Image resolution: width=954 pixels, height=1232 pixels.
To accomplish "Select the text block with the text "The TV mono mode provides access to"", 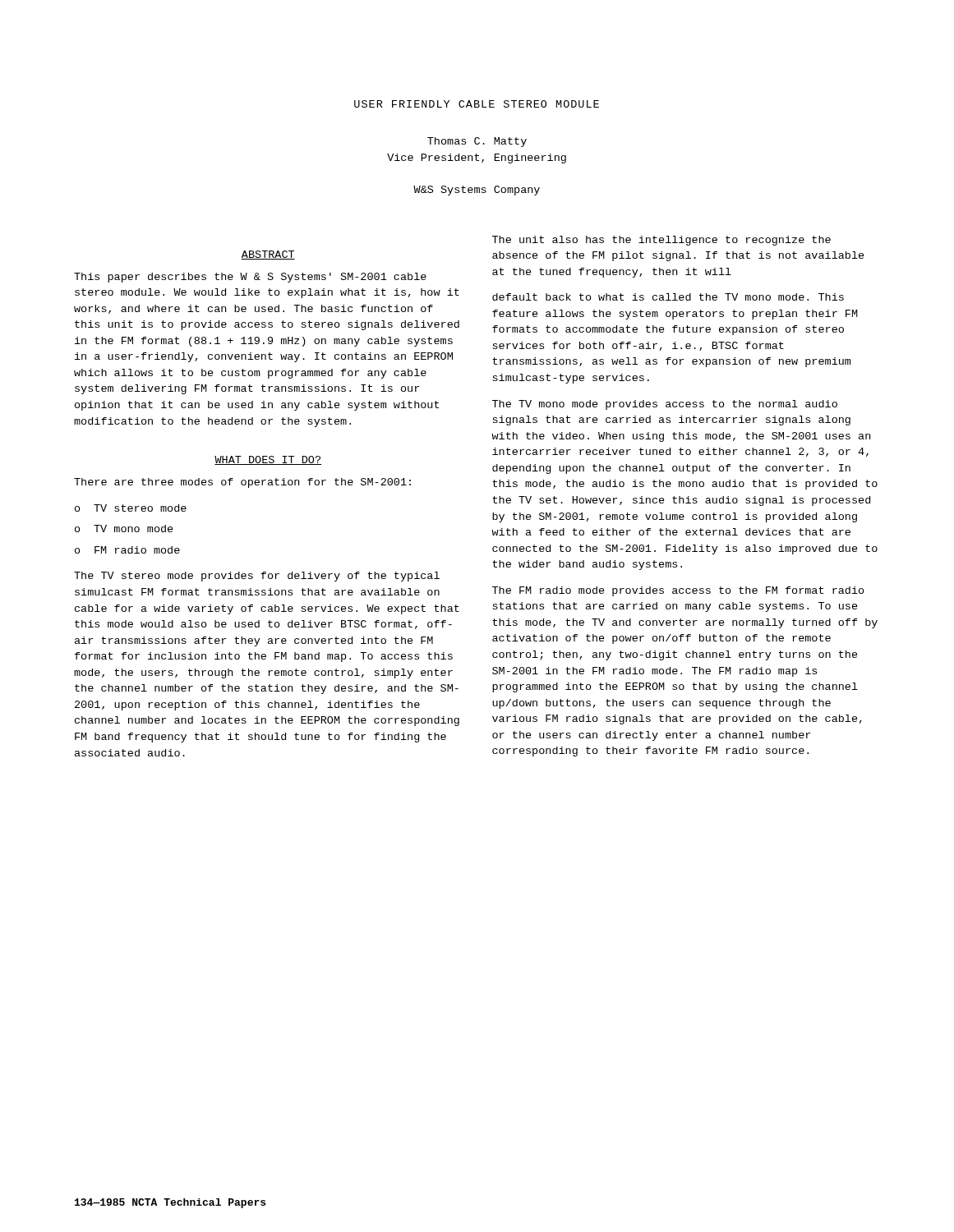I will point(685,484).
